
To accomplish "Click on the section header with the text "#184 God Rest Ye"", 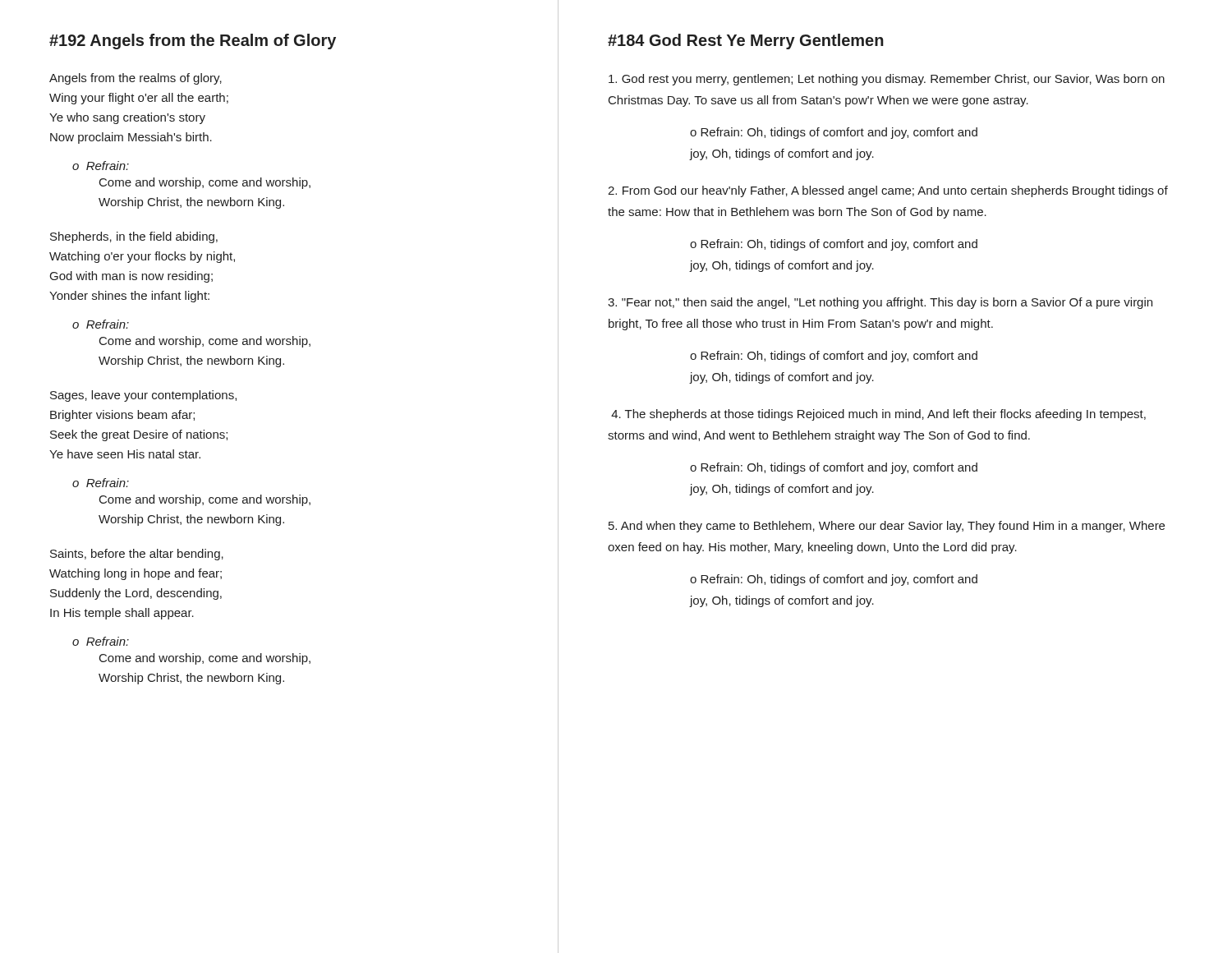I will [x=746, y=40].
